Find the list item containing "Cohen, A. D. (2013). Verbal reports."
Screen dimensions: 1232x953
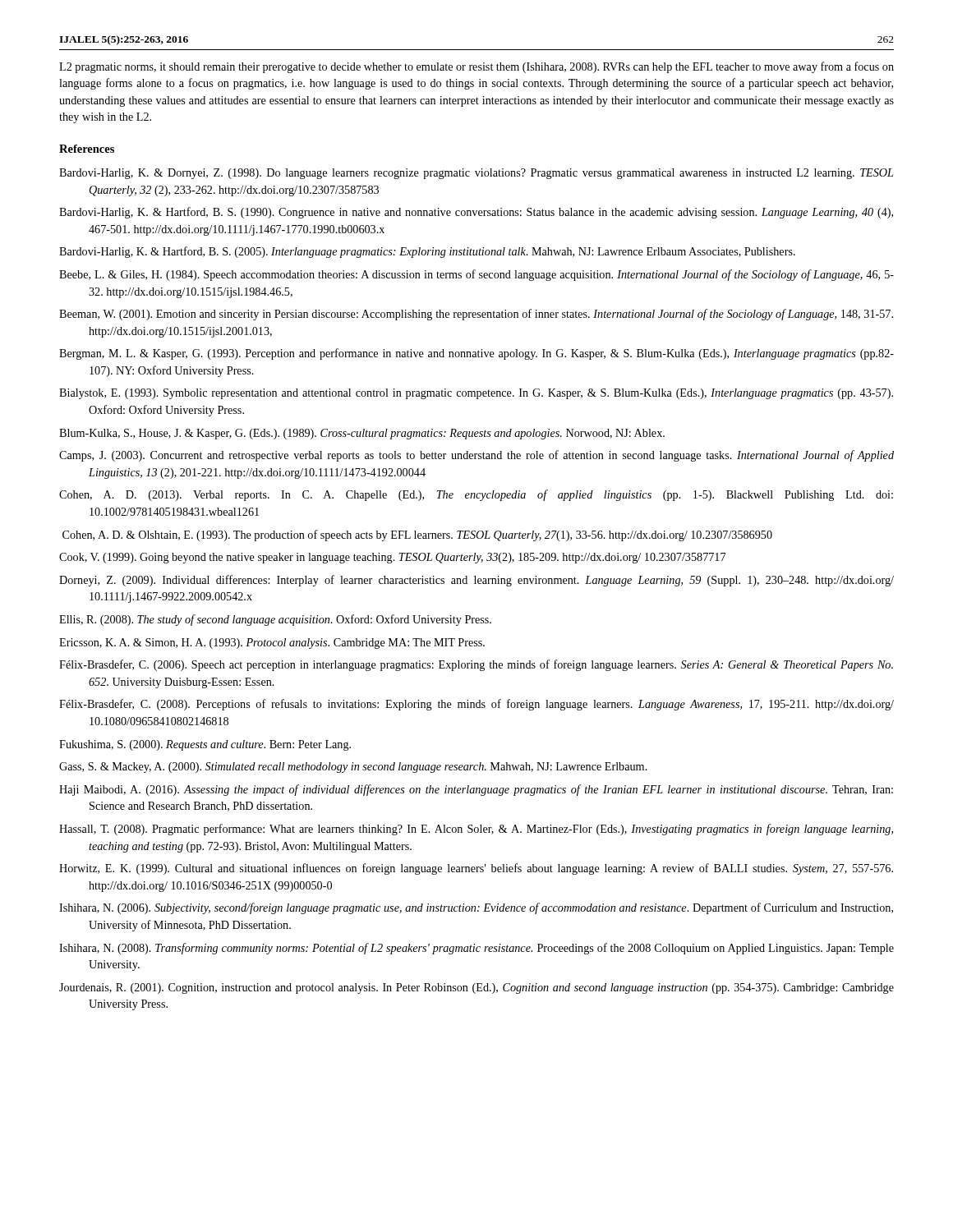pyautogui.click(x=476, y=503)
